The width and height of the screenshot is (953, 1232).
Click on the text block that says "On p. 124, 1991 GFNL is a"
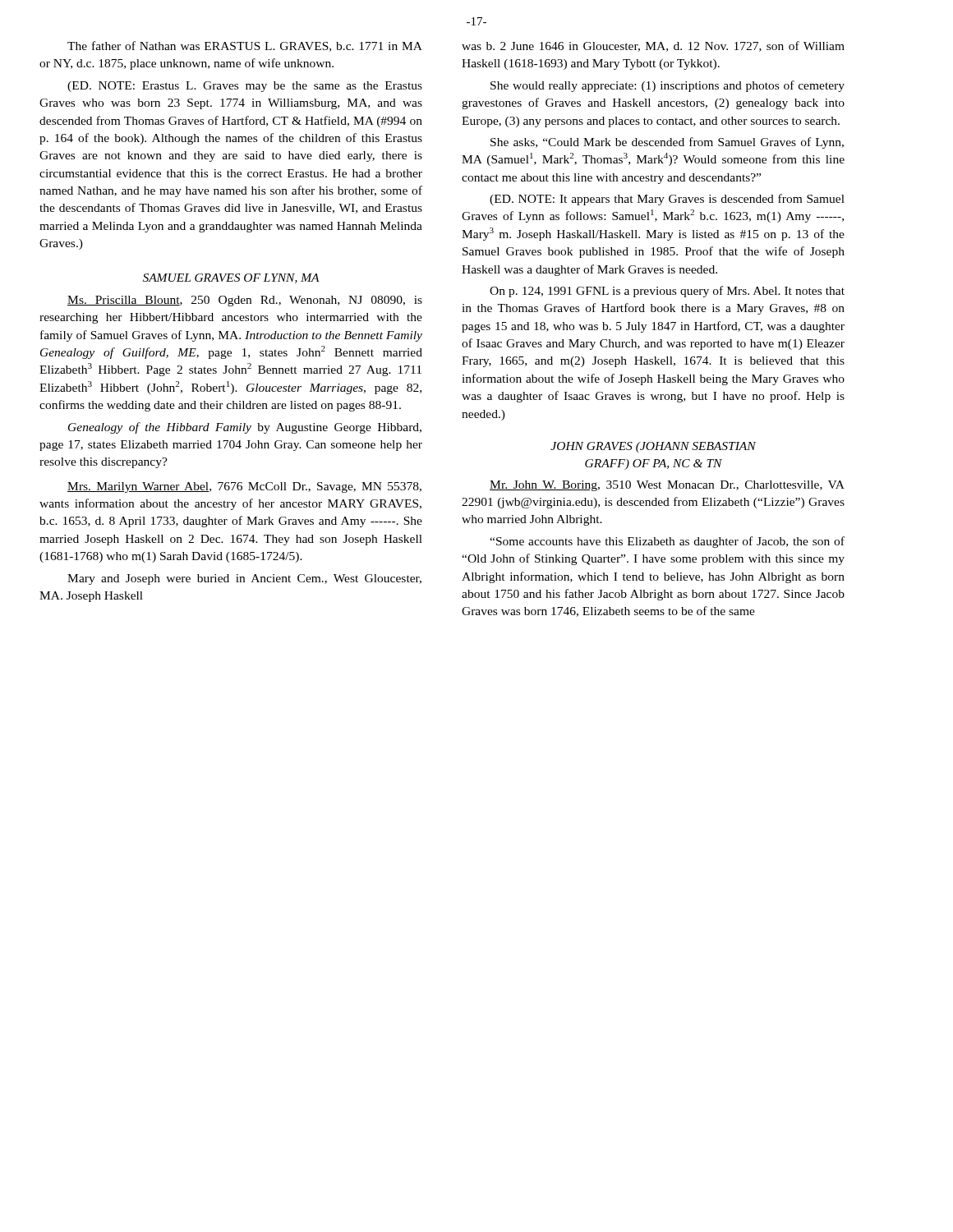coord(653,352)
